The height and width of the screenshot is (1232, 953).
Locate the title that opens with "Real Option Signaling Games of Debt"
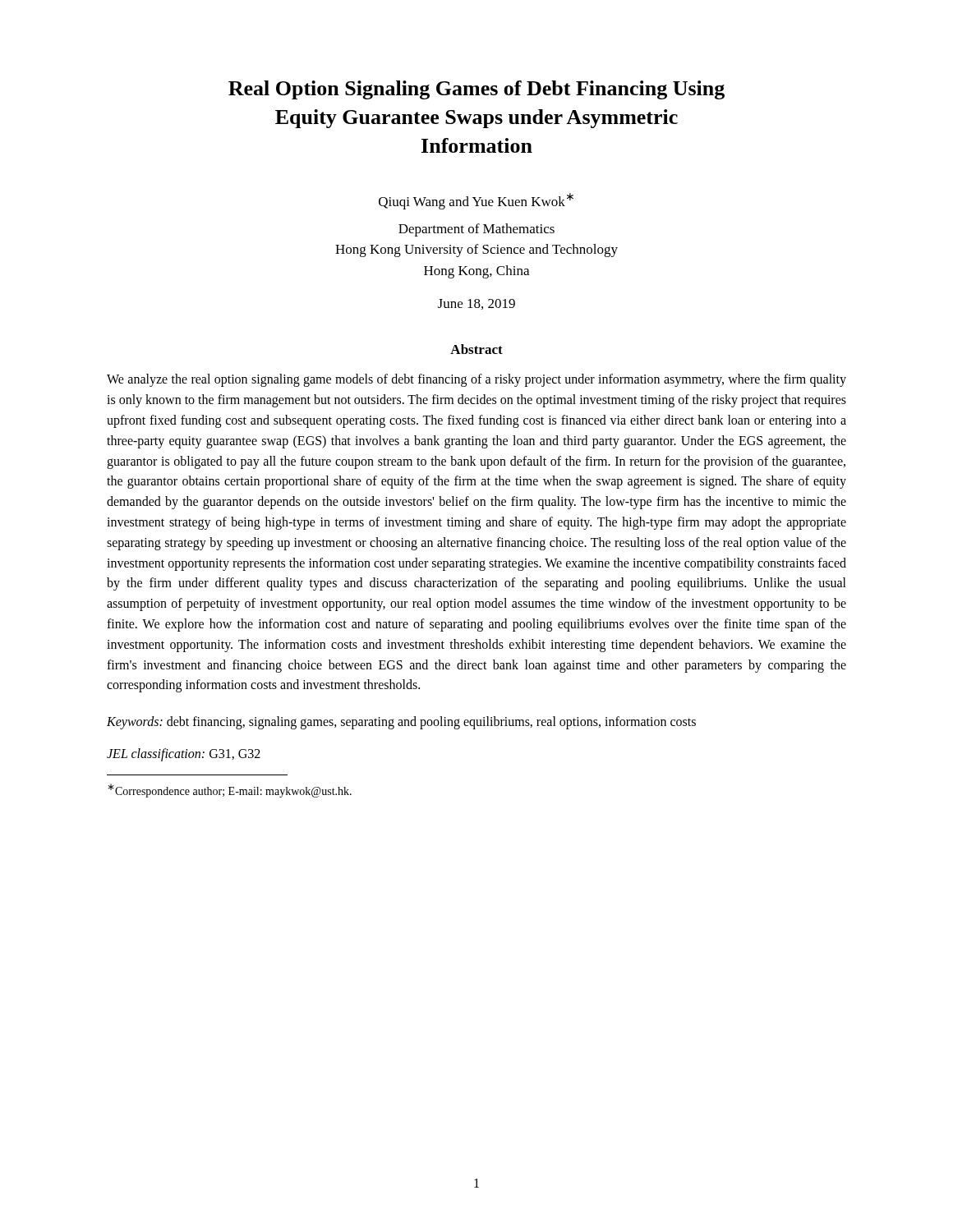(x=476, y=117)
